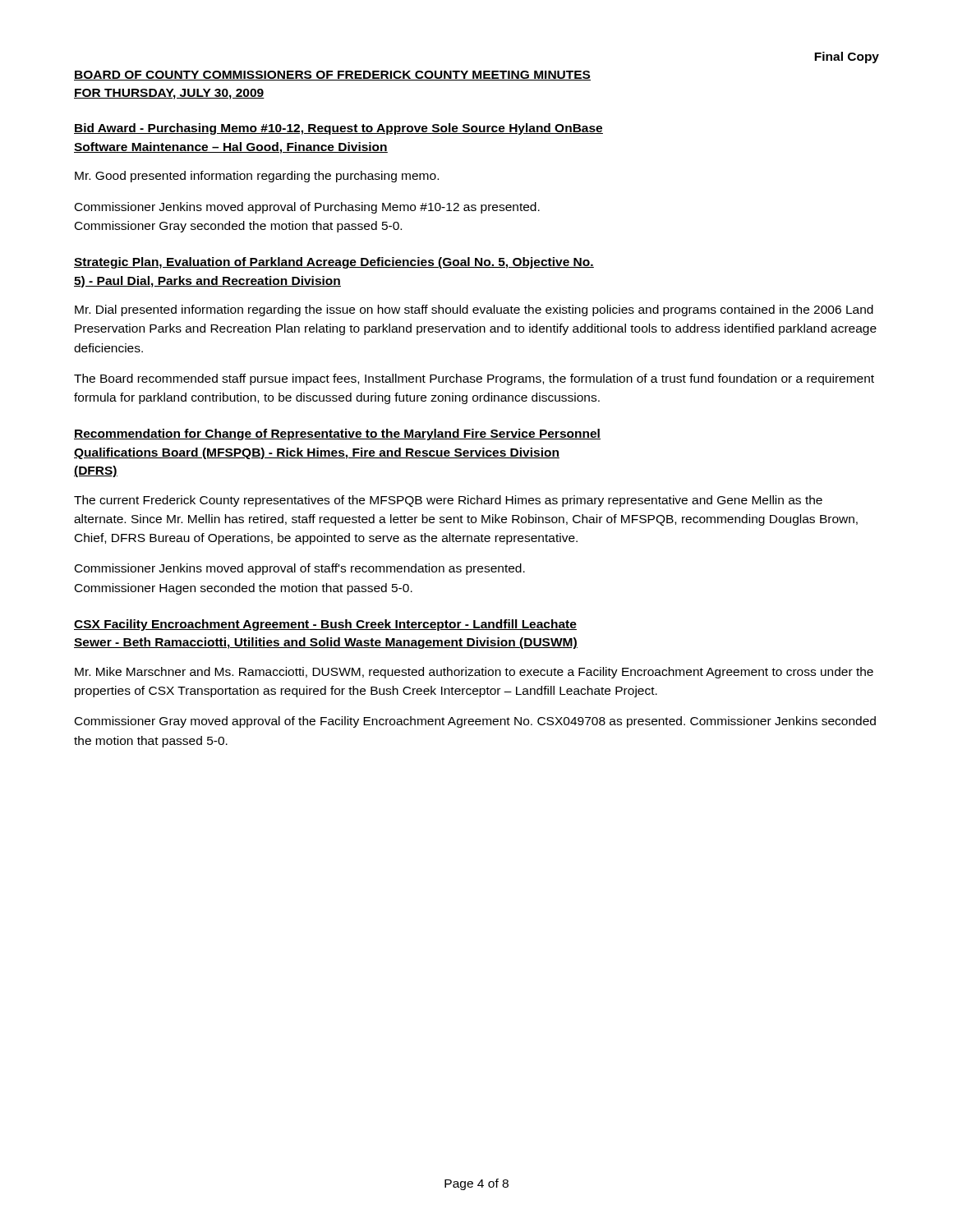953x1232 pixels.
Task: Find the section header containing "CSX Facility Encroachment Agreement"
Action: click(326, 633)
